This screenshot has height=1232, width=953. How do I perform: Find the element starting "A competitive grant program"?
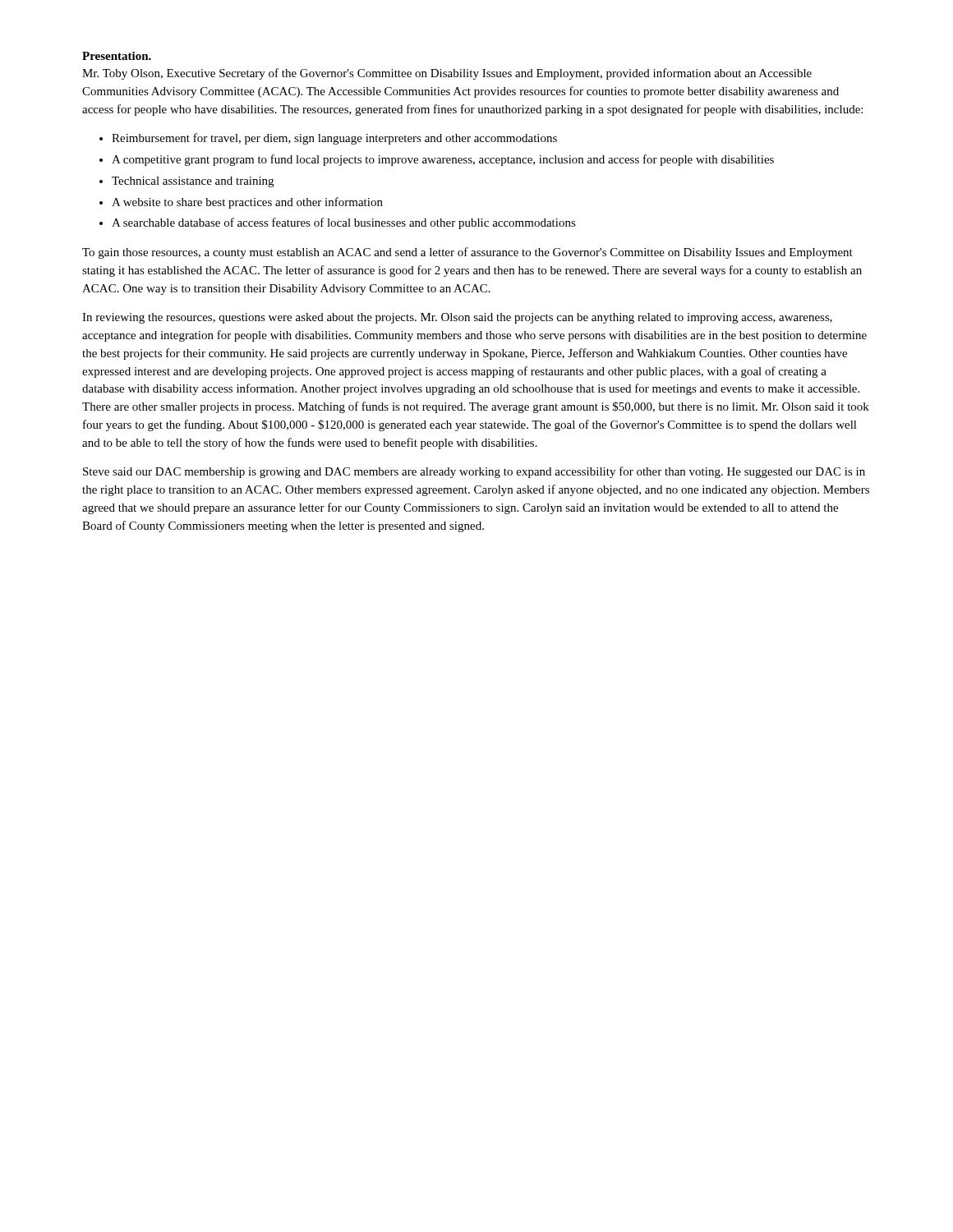(x=443, y=159)
